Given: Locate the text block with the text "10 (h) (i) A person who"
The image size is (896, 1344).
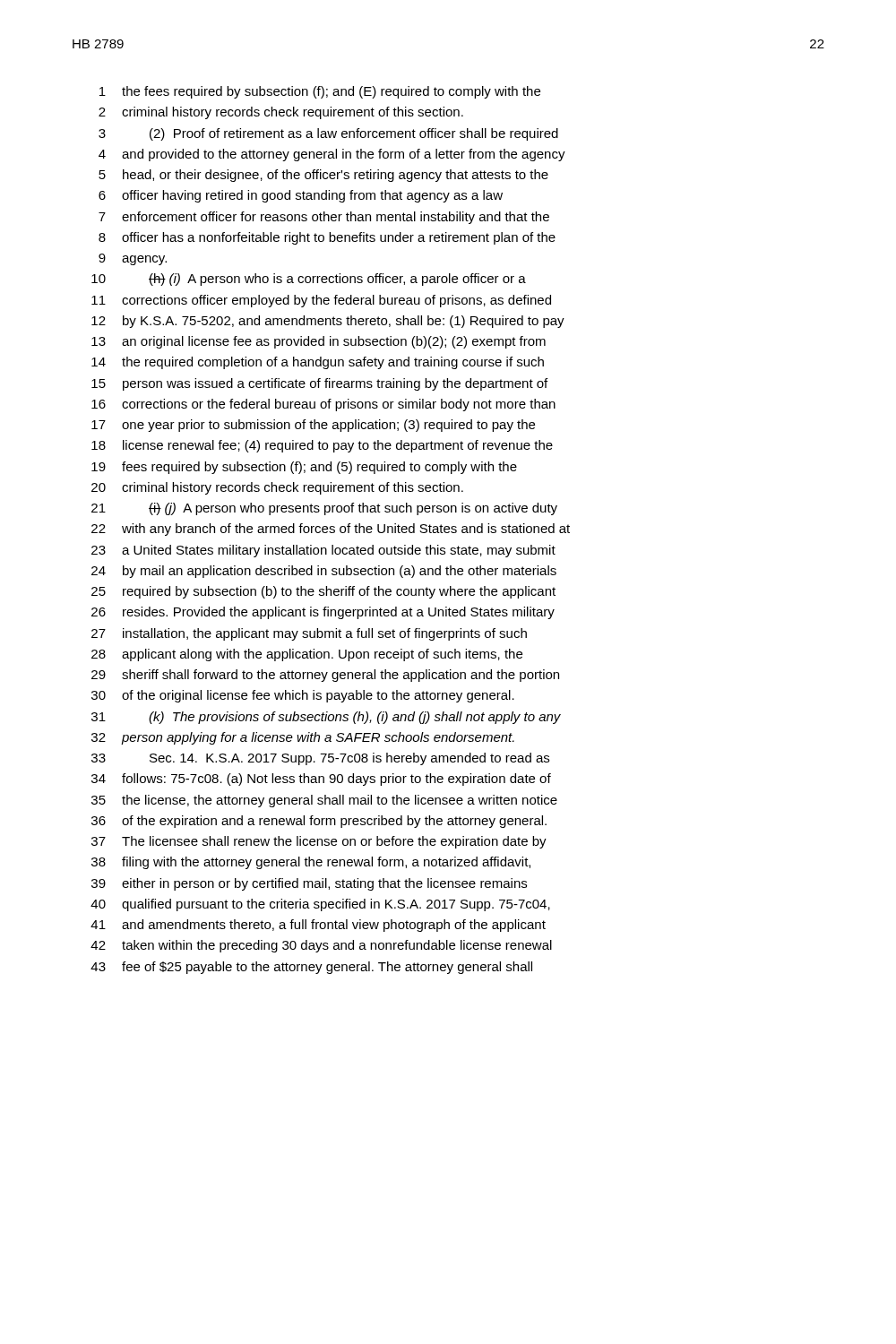Looking at the screenshot, I should tap(448, 383).
